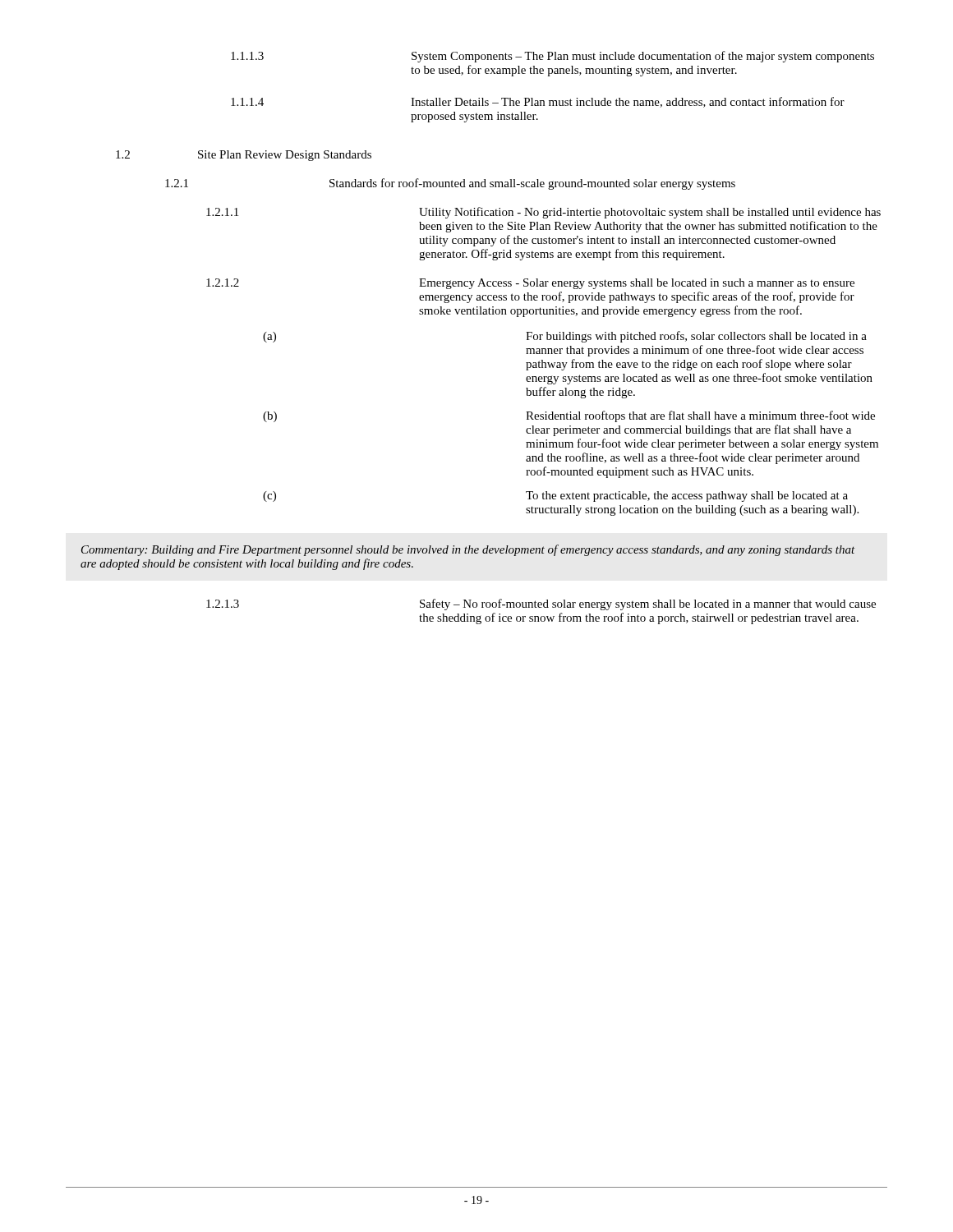Where is the passage that starts "Commentary: Building and"?
Viewport: 953px width, 1232px height.
tap(468, 556)
